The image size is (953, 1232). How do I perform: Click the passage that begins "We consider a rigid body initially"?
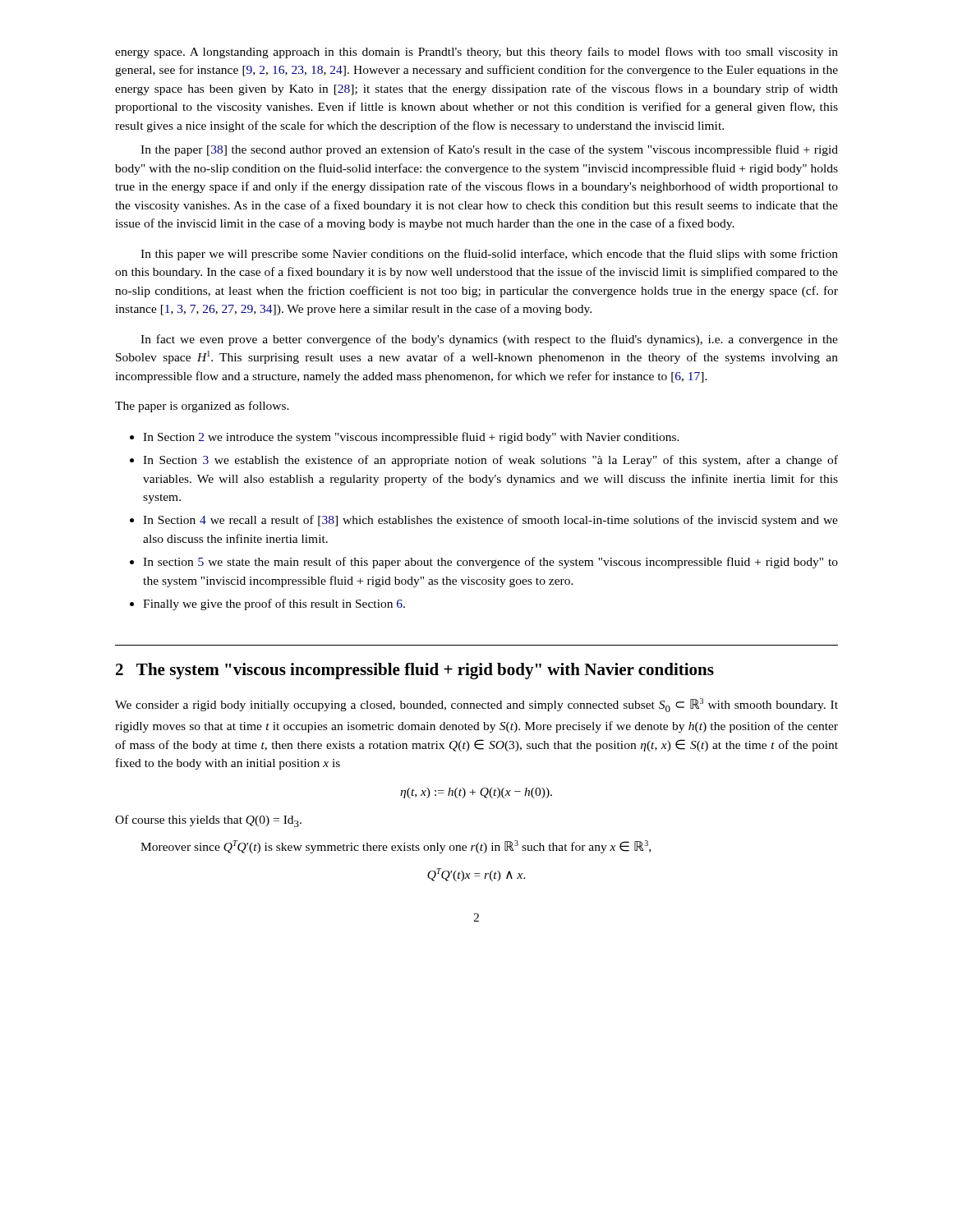coord(476,734)
